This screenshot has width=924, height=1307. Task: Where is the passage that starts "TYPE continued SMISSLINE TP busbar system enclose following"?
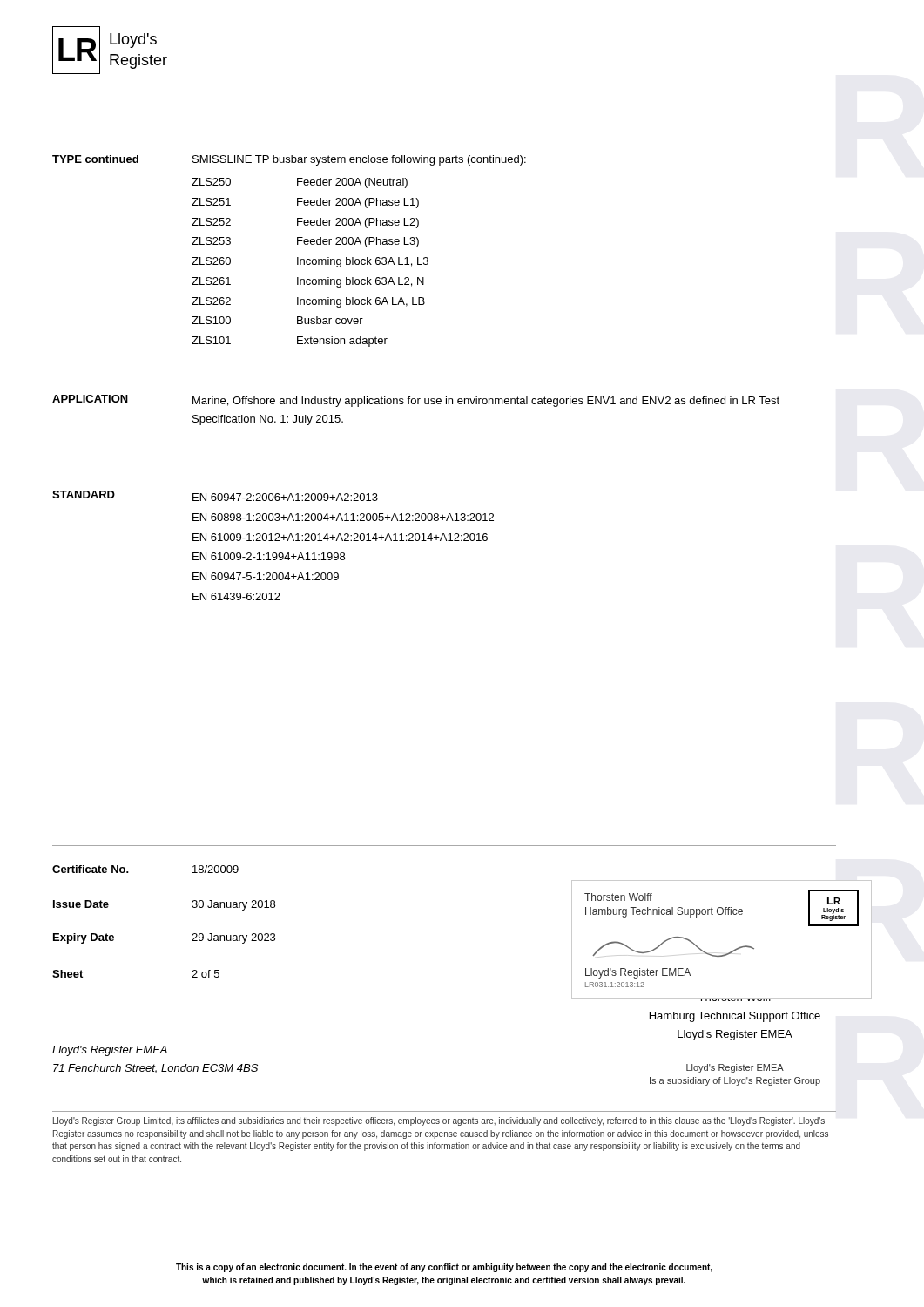tap(289, 160)
